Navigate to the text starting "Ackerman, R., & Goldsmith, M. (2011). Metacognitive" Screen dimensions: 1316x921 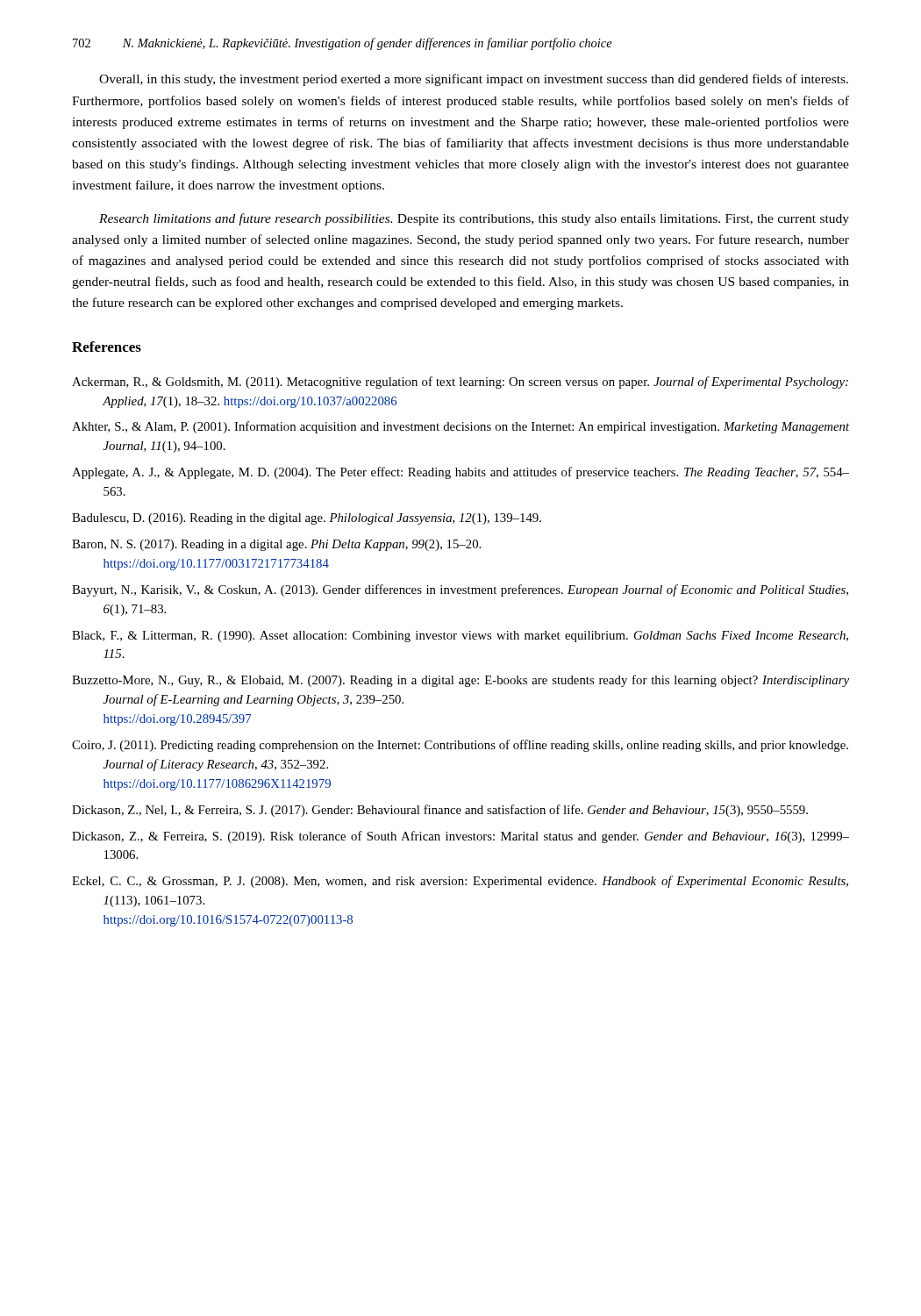click(x=460, y=391)
